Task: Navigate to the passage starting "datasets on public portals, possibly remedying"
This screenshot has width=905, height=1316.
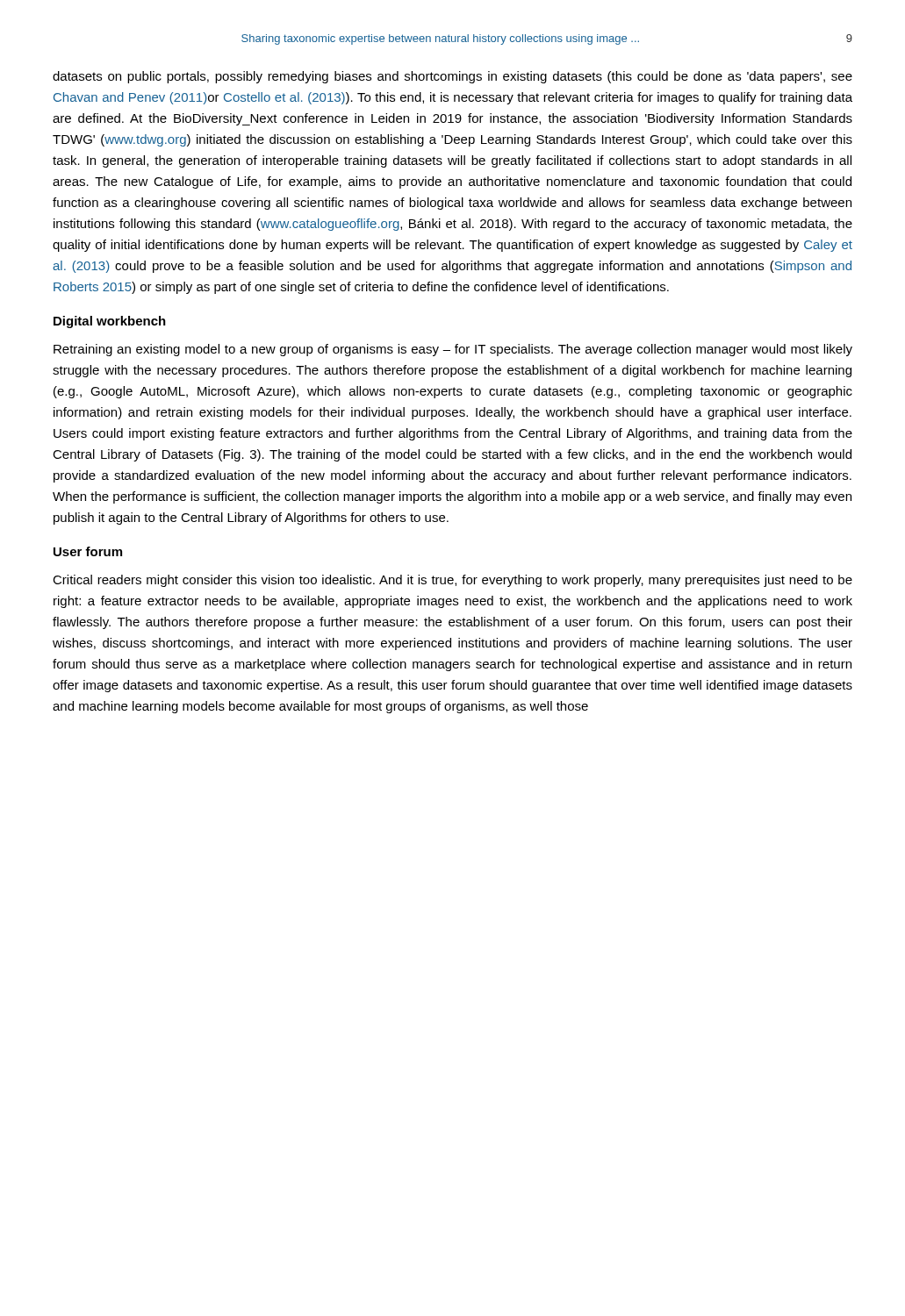Action: (x=452, y=181)
